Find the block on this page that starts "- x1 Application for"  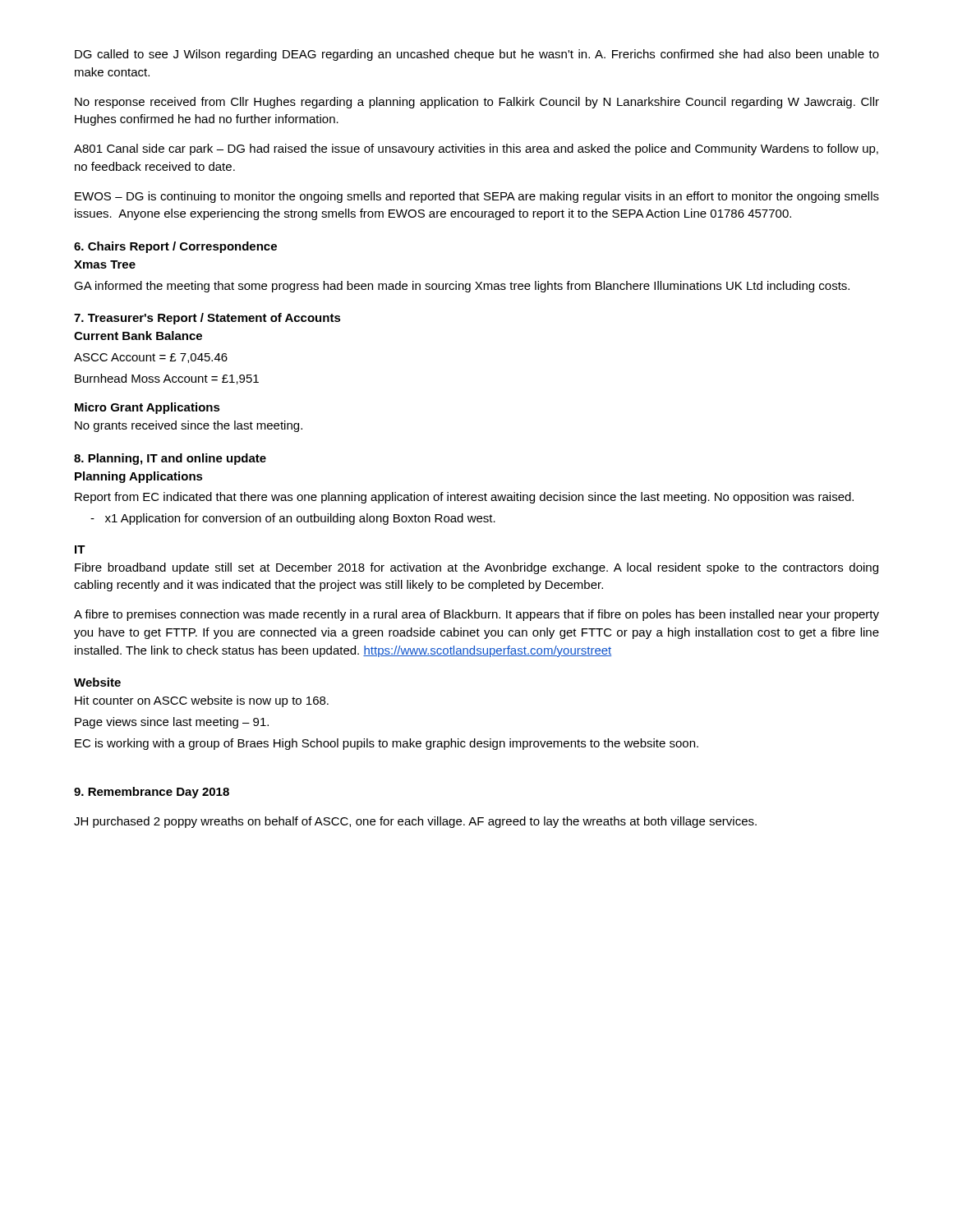coord(293,518)
